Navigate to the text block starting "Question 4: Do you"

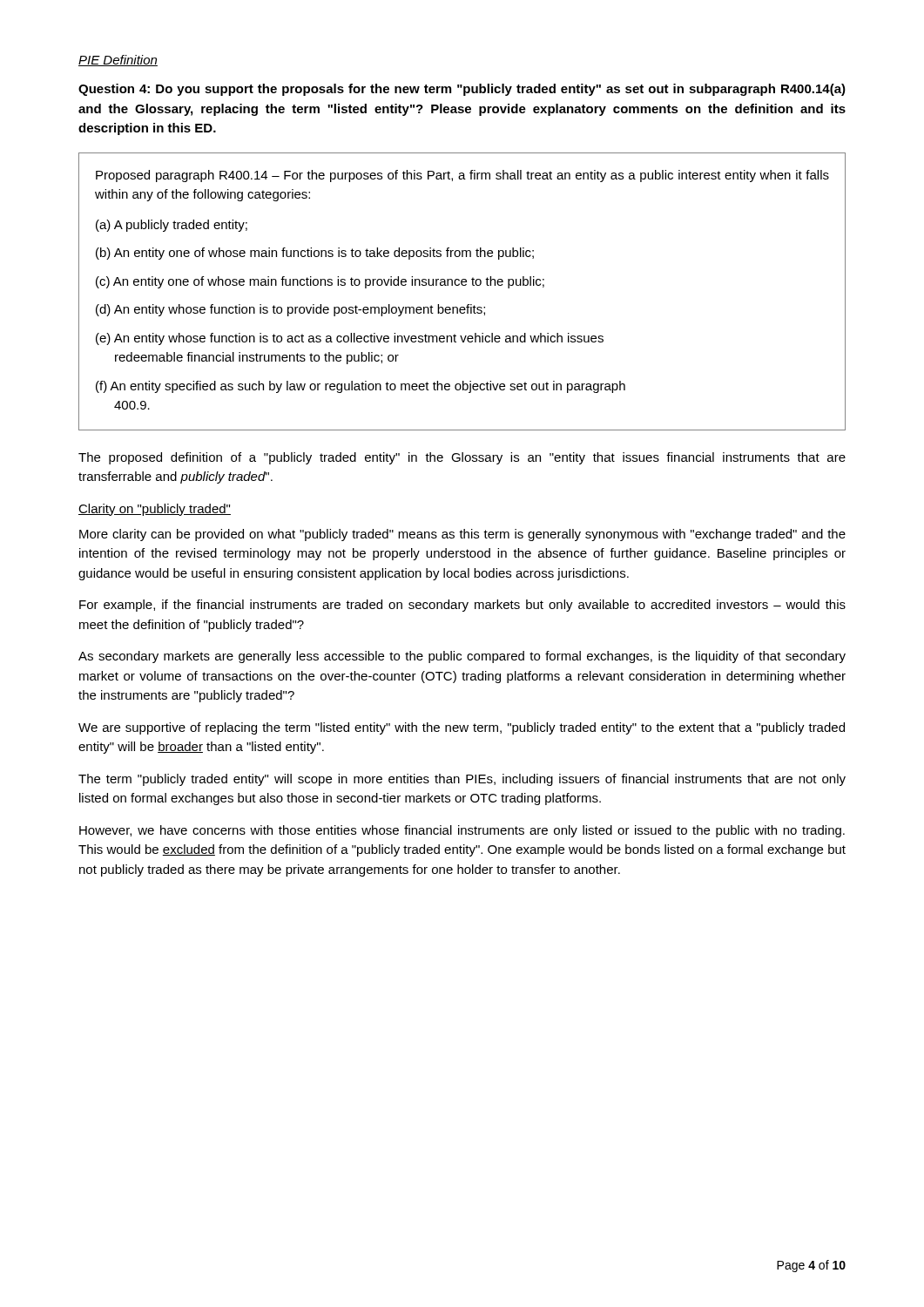pos(462,109)
